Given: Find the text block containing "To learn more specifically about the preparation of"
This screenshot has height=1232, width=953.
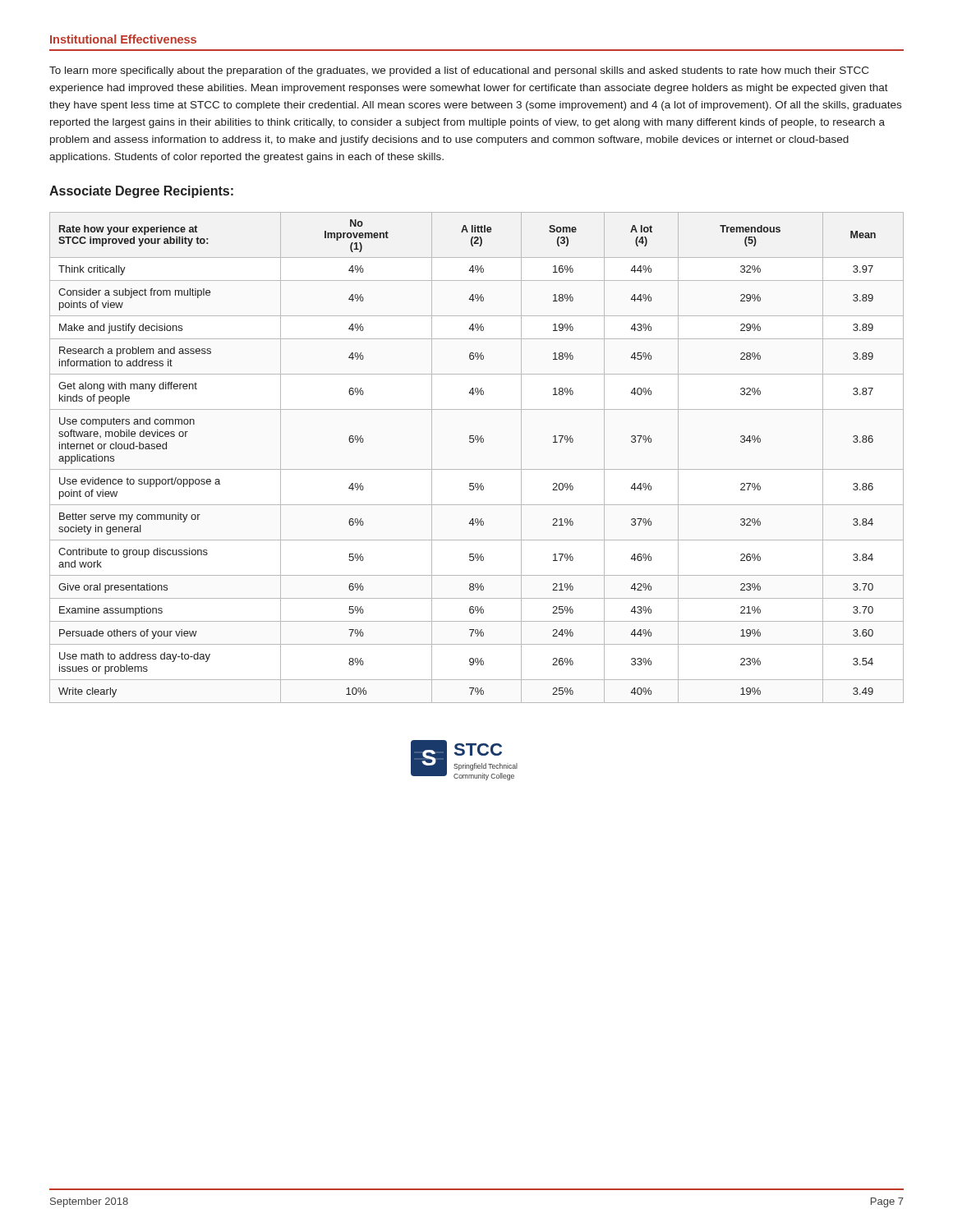Looking at the screenshot, I should pyautogui.click(x=476, y=113).
